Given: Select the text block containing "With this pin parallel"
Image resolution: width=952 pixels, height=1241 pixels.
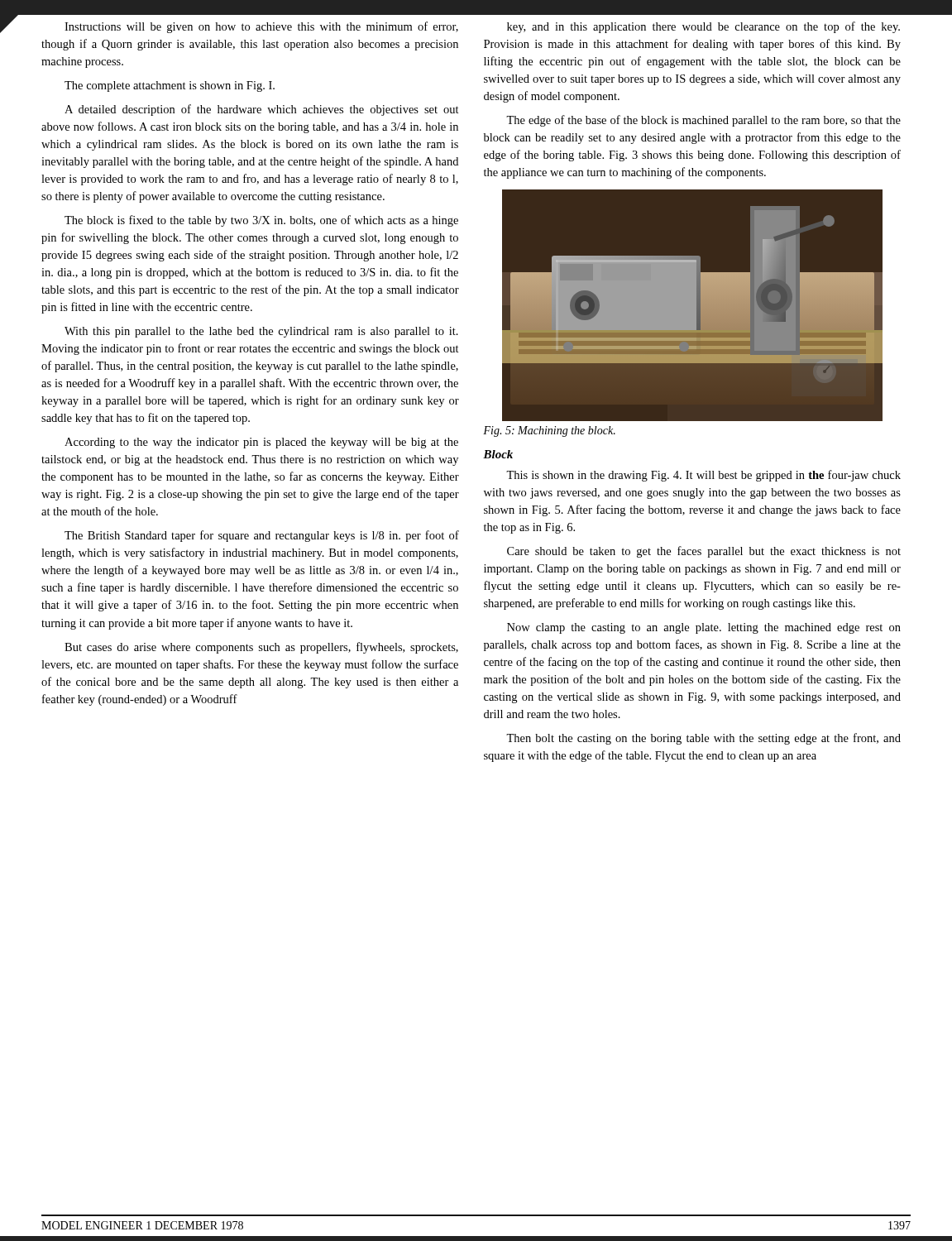Looking at the screenshot, I should 250,375.
